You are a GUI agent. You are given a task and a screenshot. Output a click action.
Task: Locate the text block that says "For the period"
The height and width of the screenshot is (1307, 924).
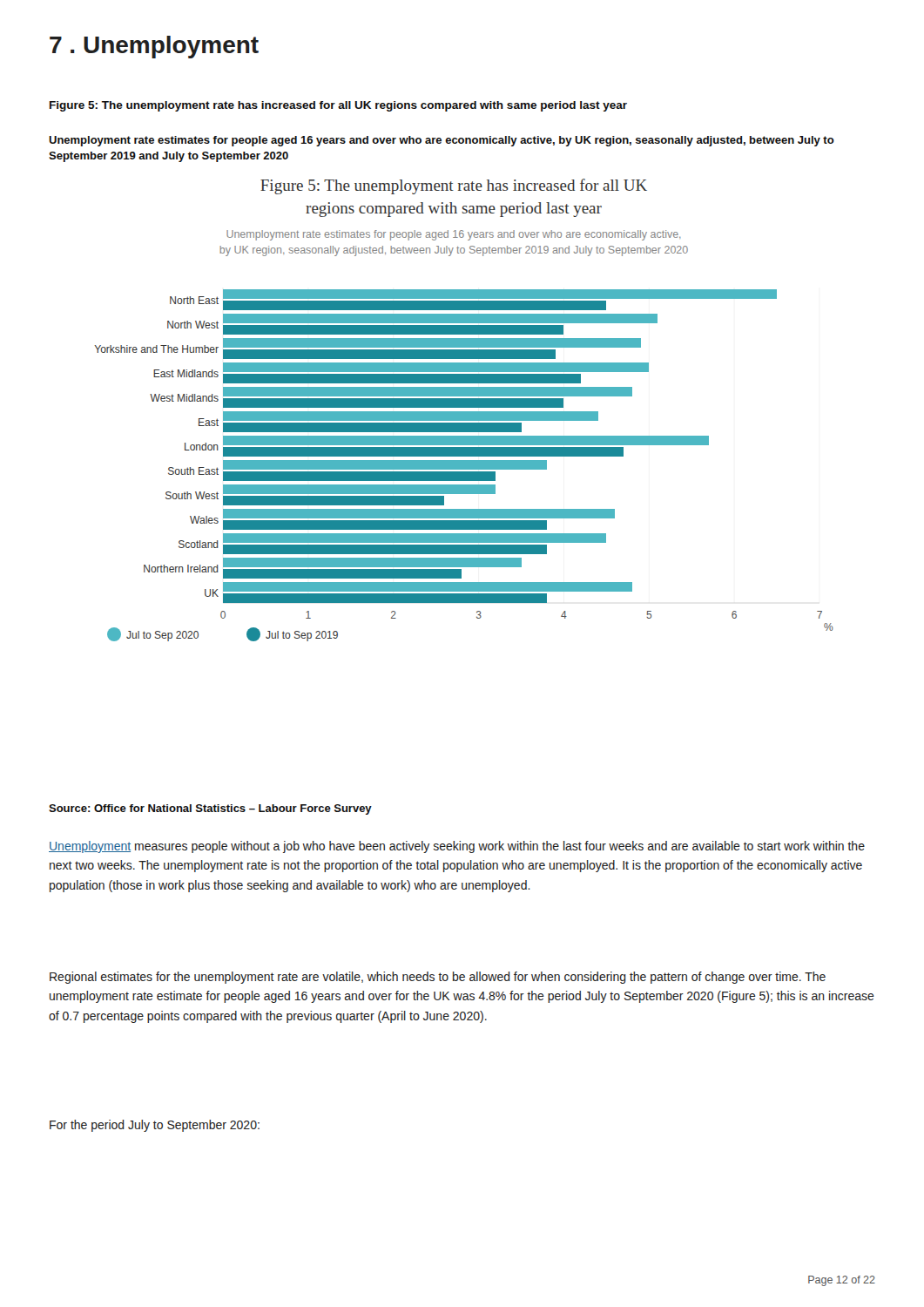pyautogui.click(x=154, y=1125)
